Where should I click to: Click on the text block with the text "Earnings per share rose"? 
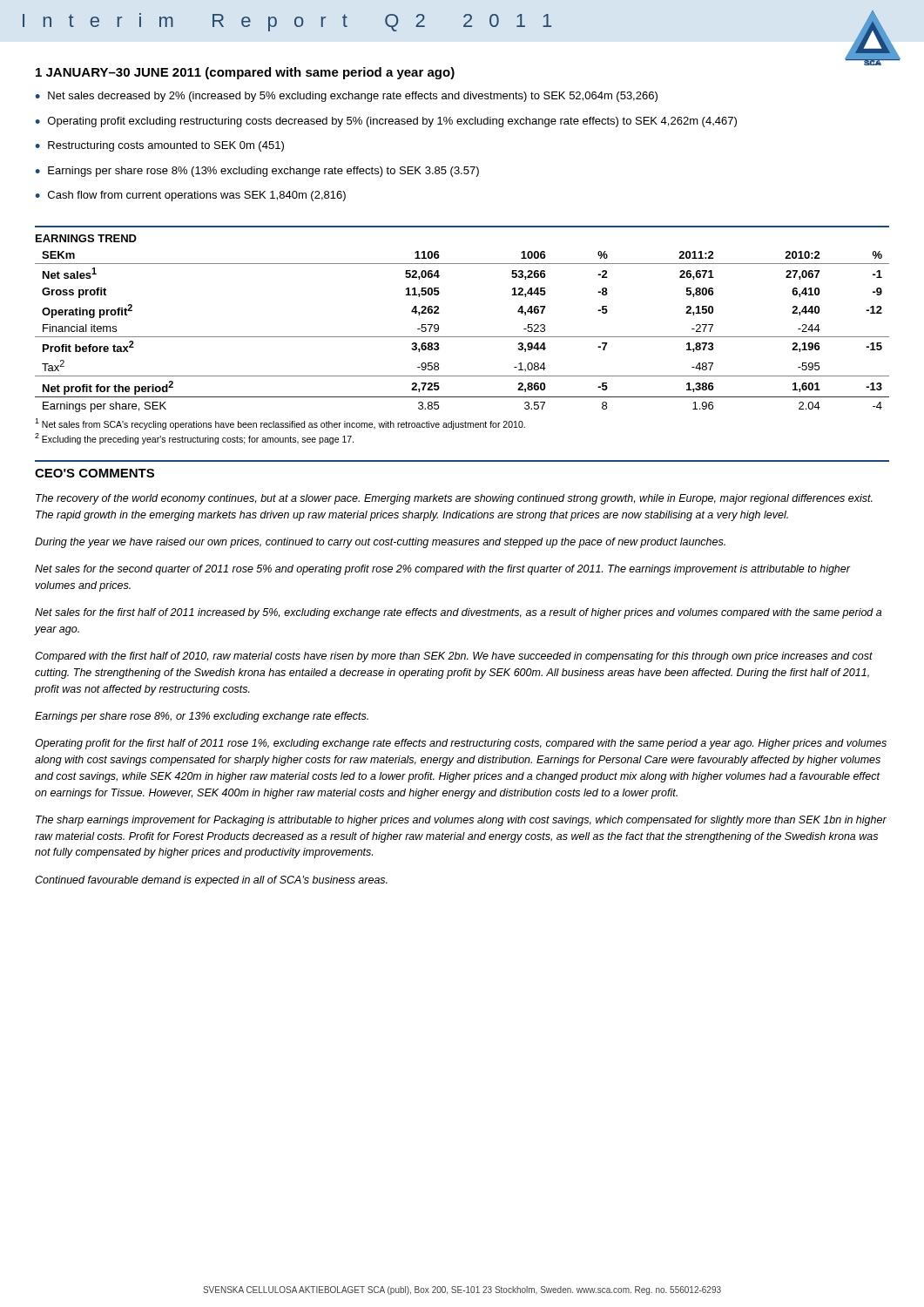coord(202,716)
